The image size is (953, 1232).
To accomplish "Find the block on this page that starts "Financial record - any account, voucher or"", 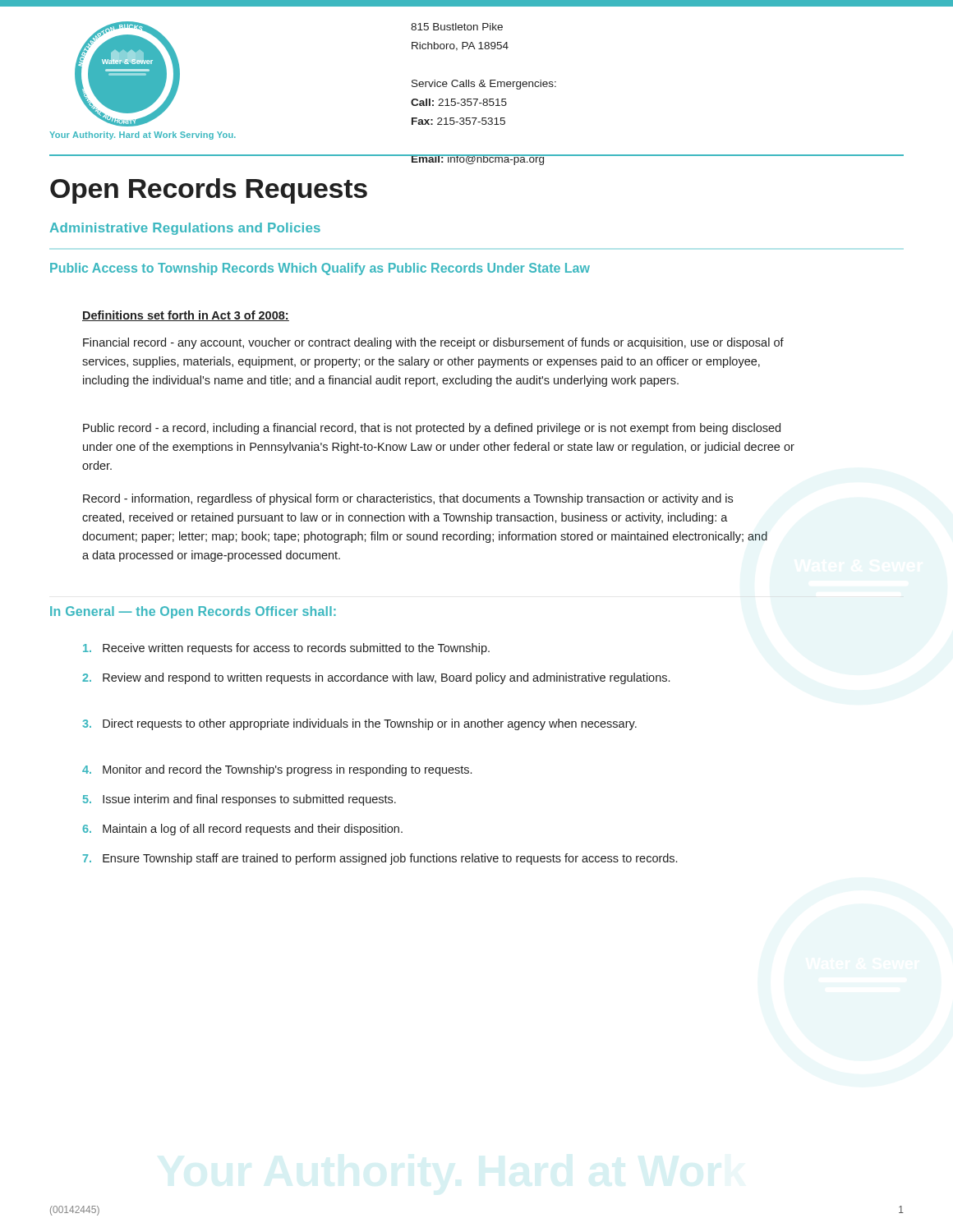I will (x=433, y=361).
